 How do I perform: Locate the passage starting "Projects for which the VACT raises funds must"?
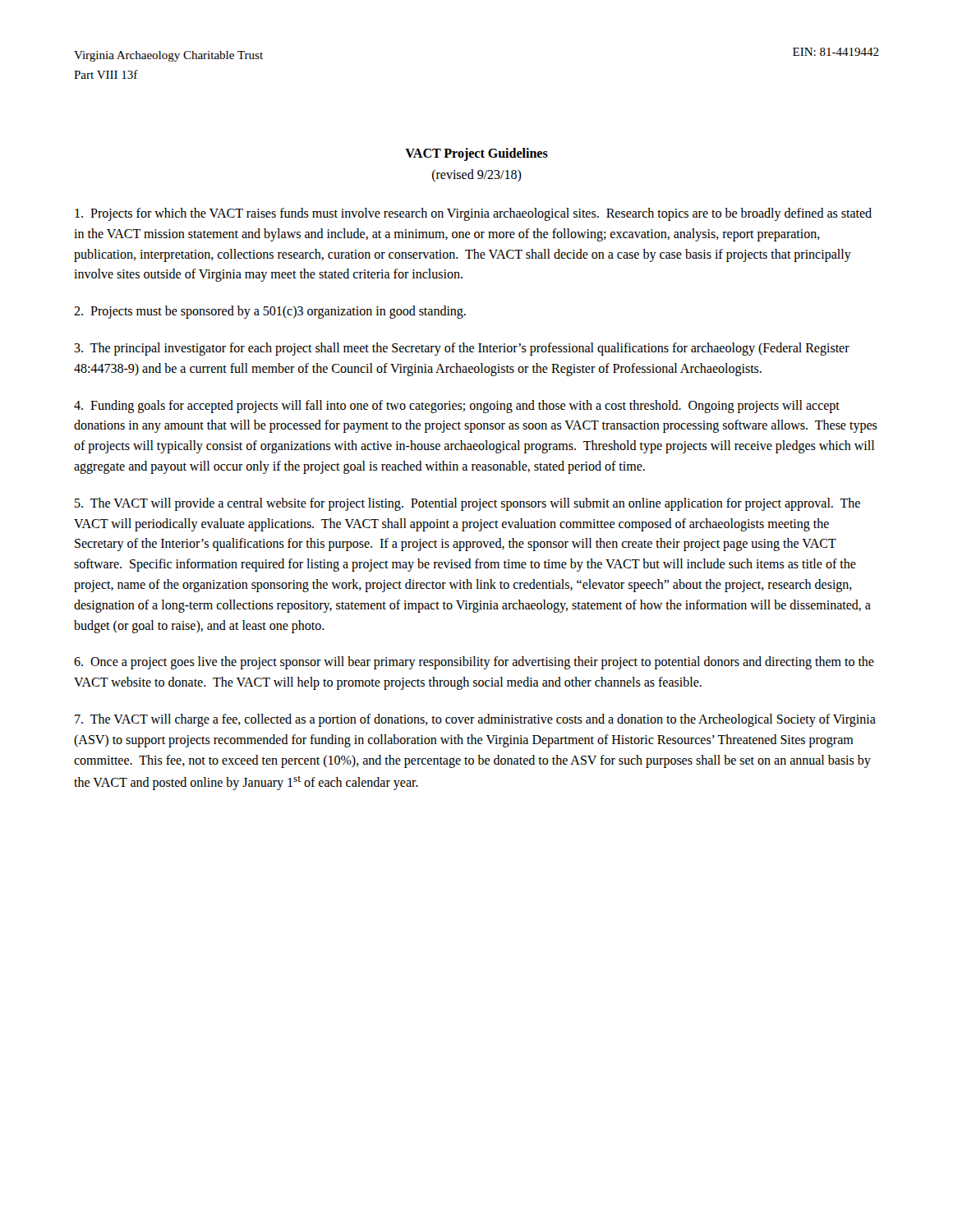[473, 244]
